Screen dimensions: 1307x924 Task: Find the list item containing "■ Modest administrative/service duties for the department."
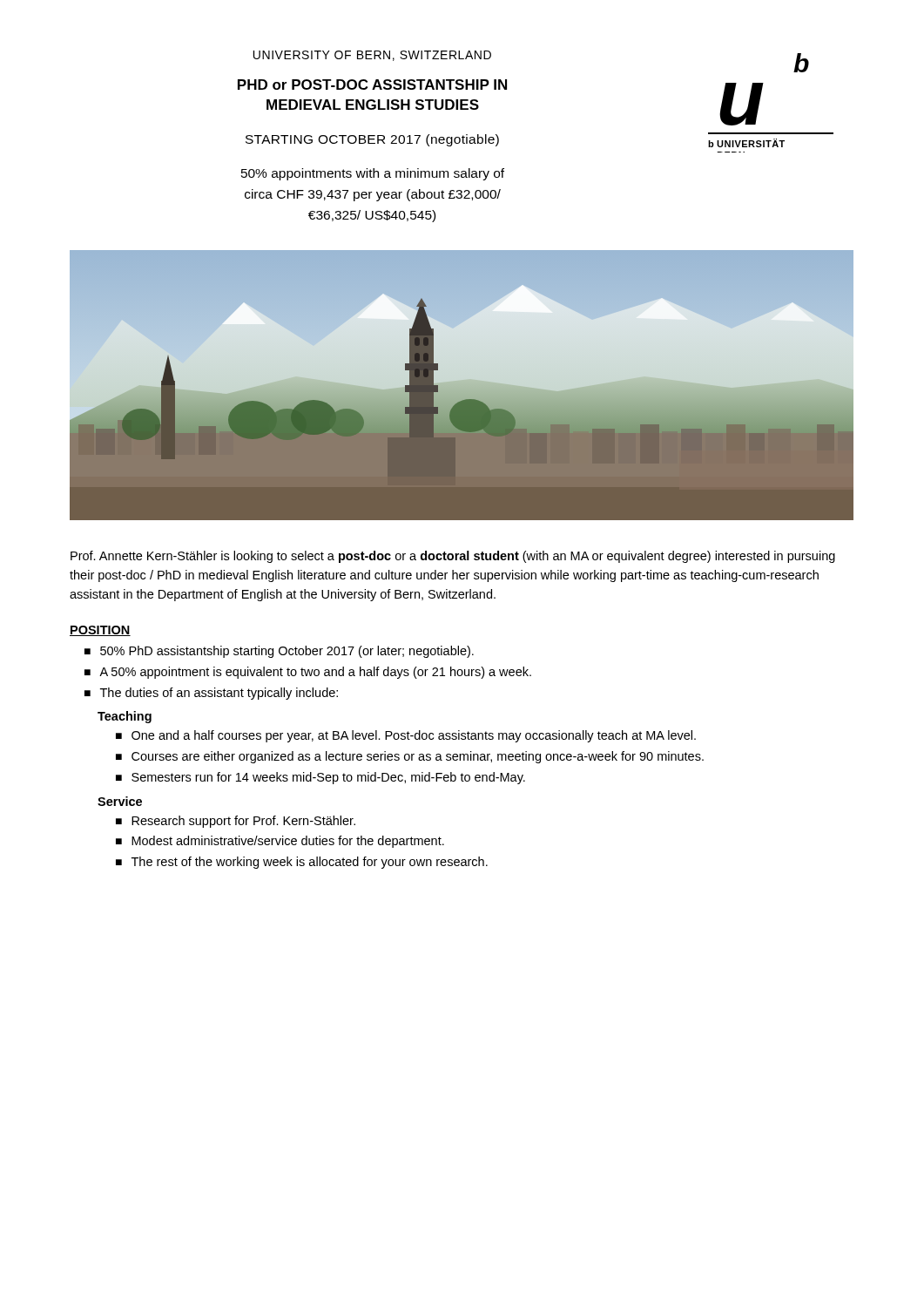(280, 842)
